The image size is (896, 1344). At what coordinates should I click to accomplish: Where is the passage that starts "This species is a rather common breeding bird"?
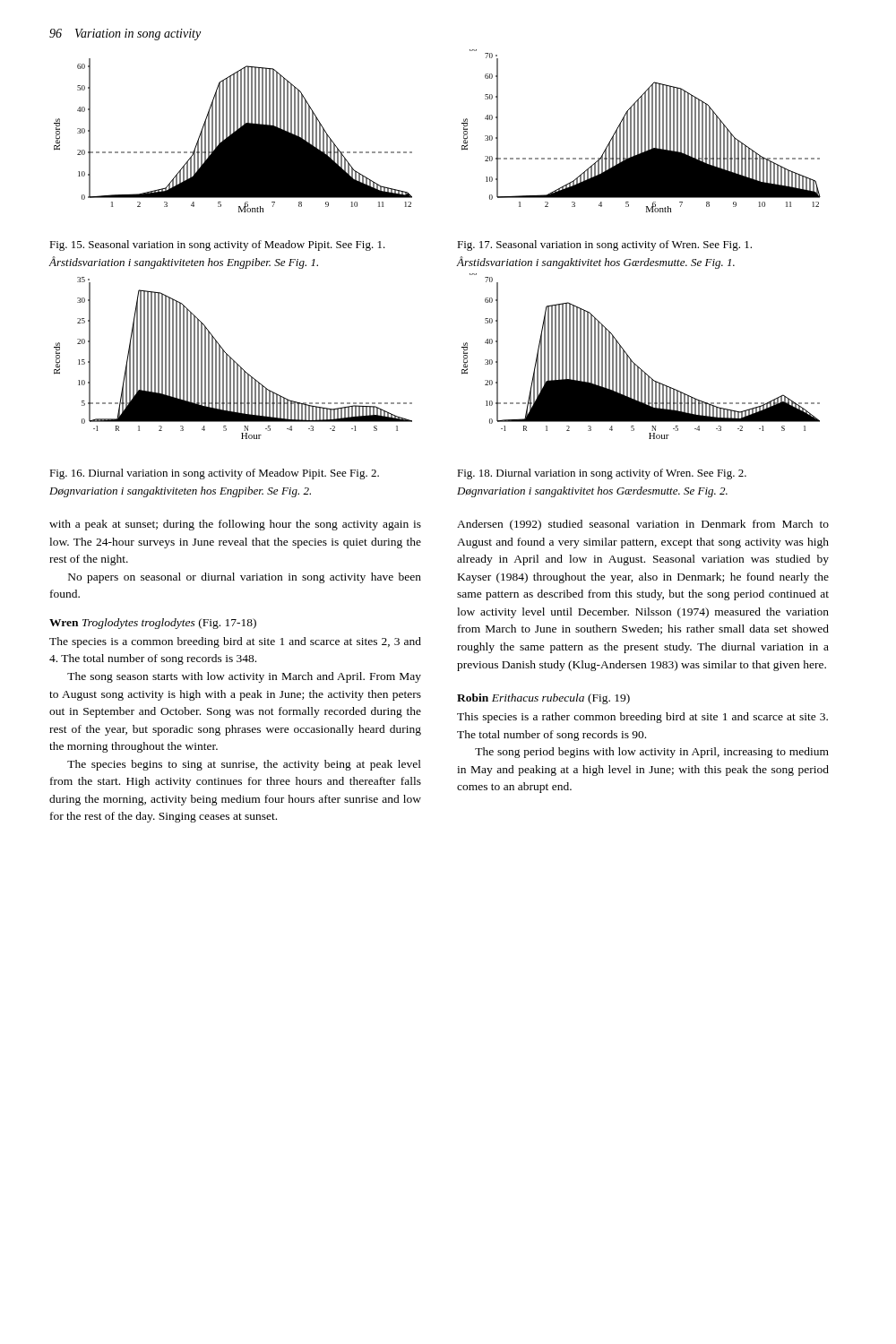643,752
